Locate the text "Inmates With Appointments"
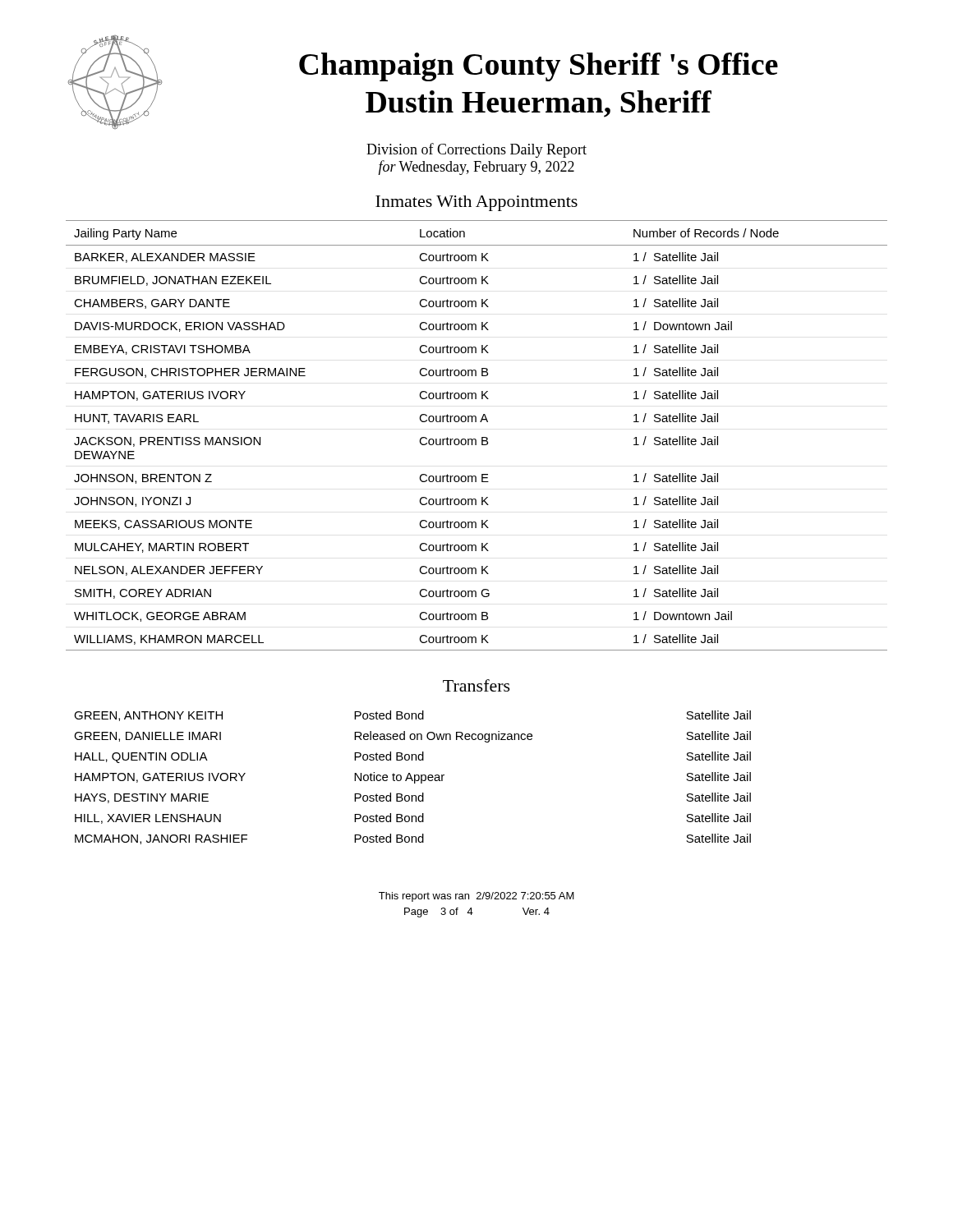Screen dimensions: 1232x953 pyautogui.click(x=476, y=201)
